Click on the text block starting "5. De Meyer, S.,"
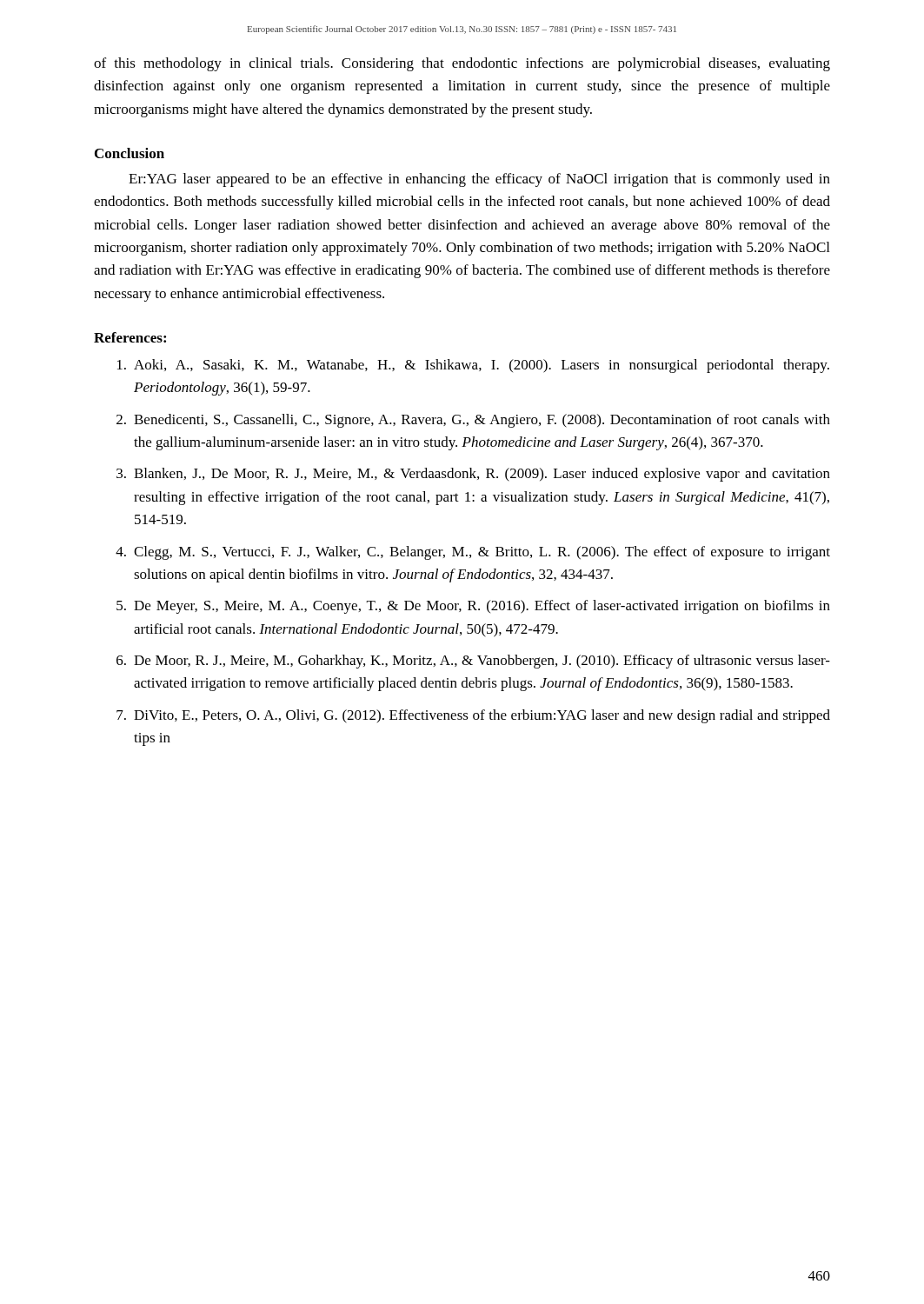The height and width of the screenshot is (1304, 924). tap(462, 618)
